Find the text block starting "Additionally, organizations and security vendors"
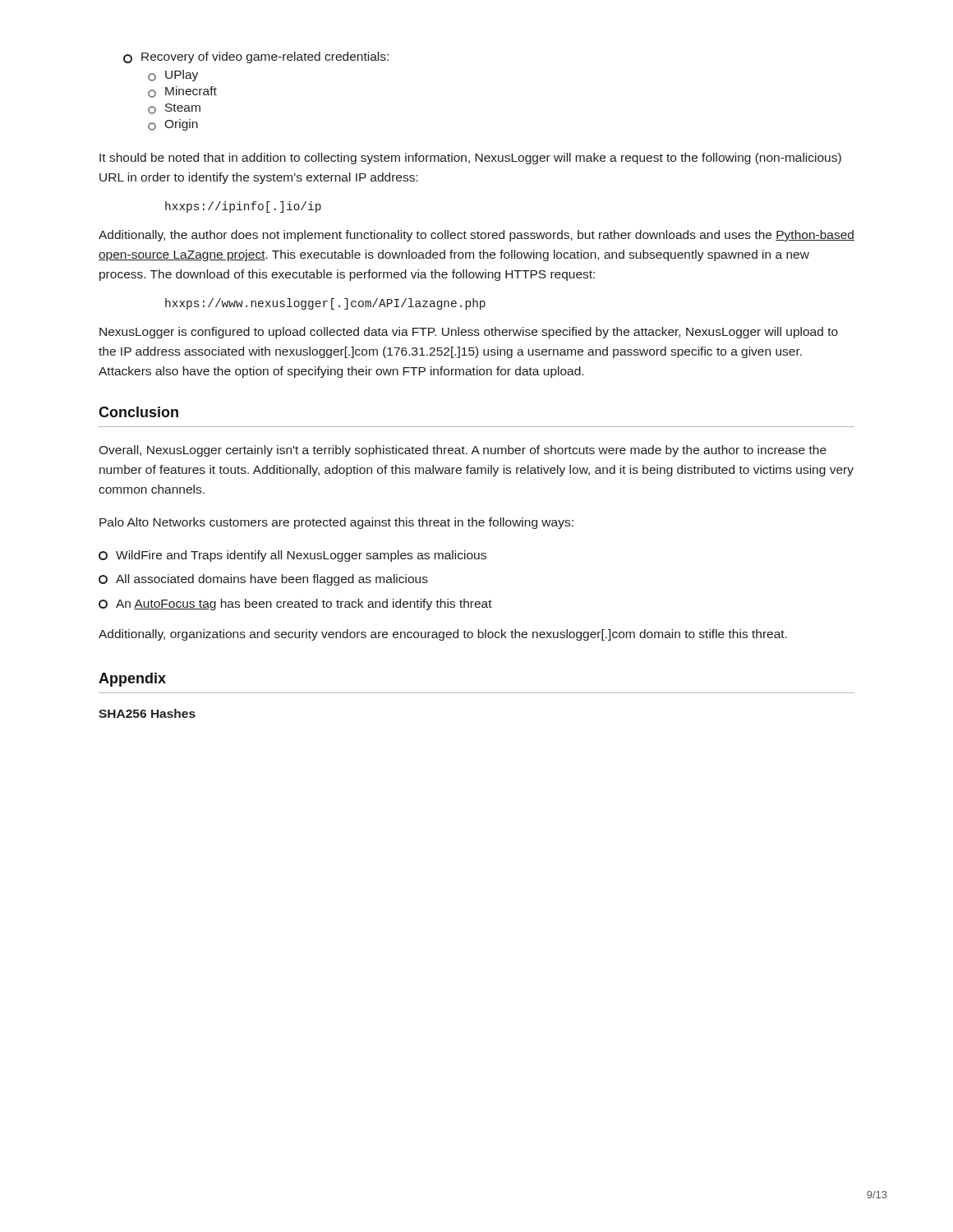953x1232 pixels. coord(443,634)
